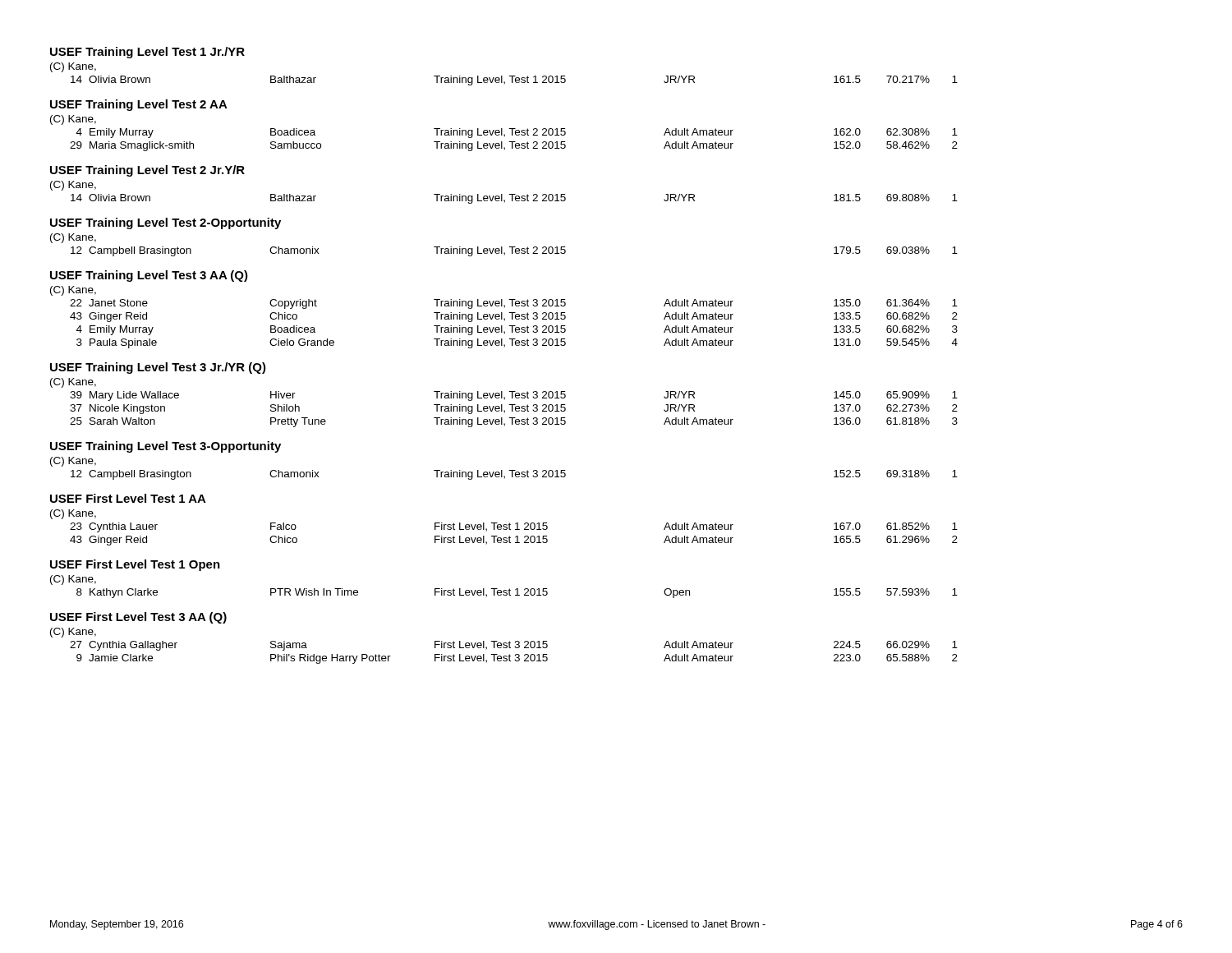Find the block on this page that starts "23 Cynthia Lauer Falco First Level,"
1232x953 pixels.
[x=503, y=526]
